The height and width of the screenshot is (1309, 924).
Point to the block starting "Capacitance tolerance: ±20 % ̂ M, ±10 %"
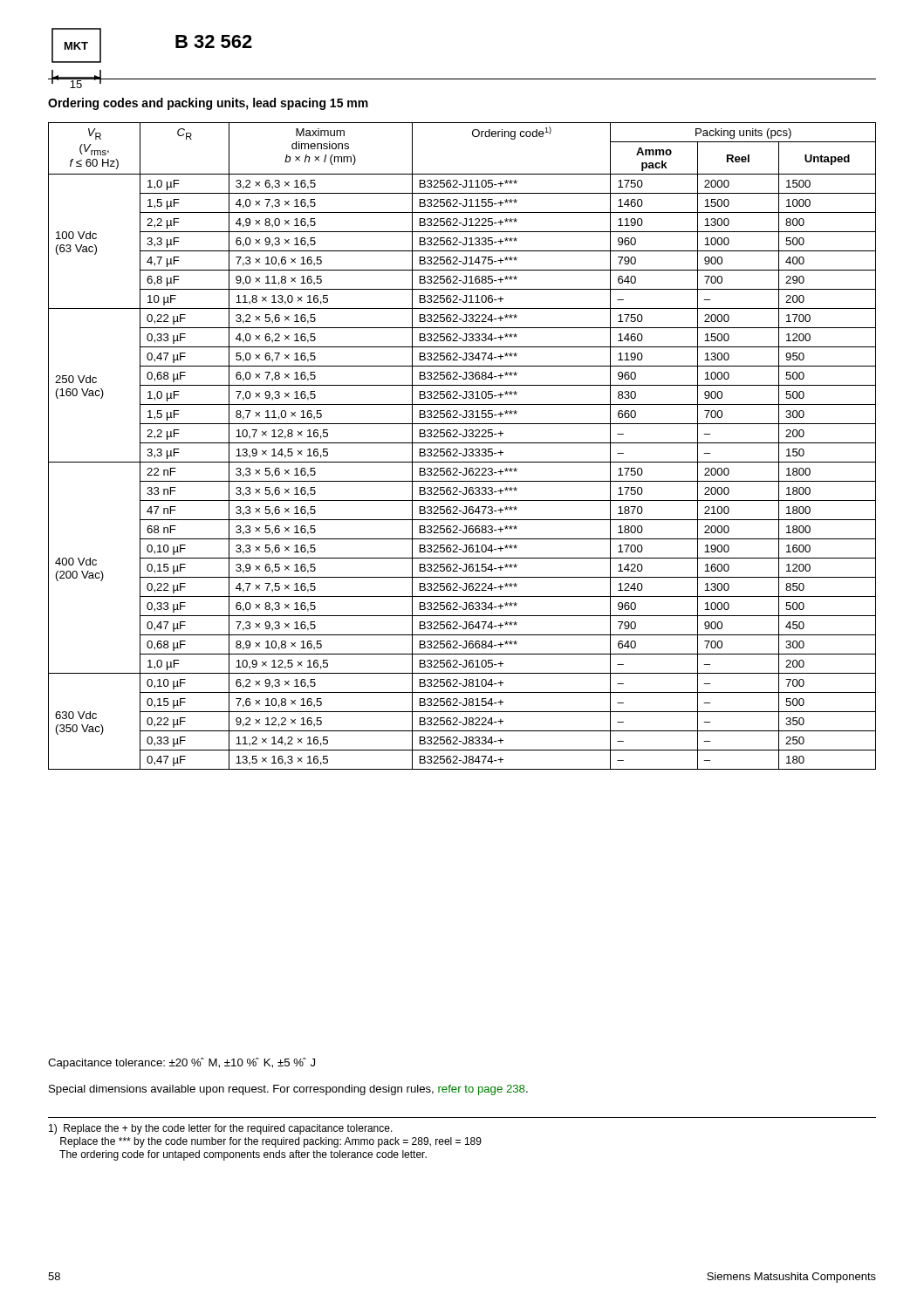coord(182,1063)
